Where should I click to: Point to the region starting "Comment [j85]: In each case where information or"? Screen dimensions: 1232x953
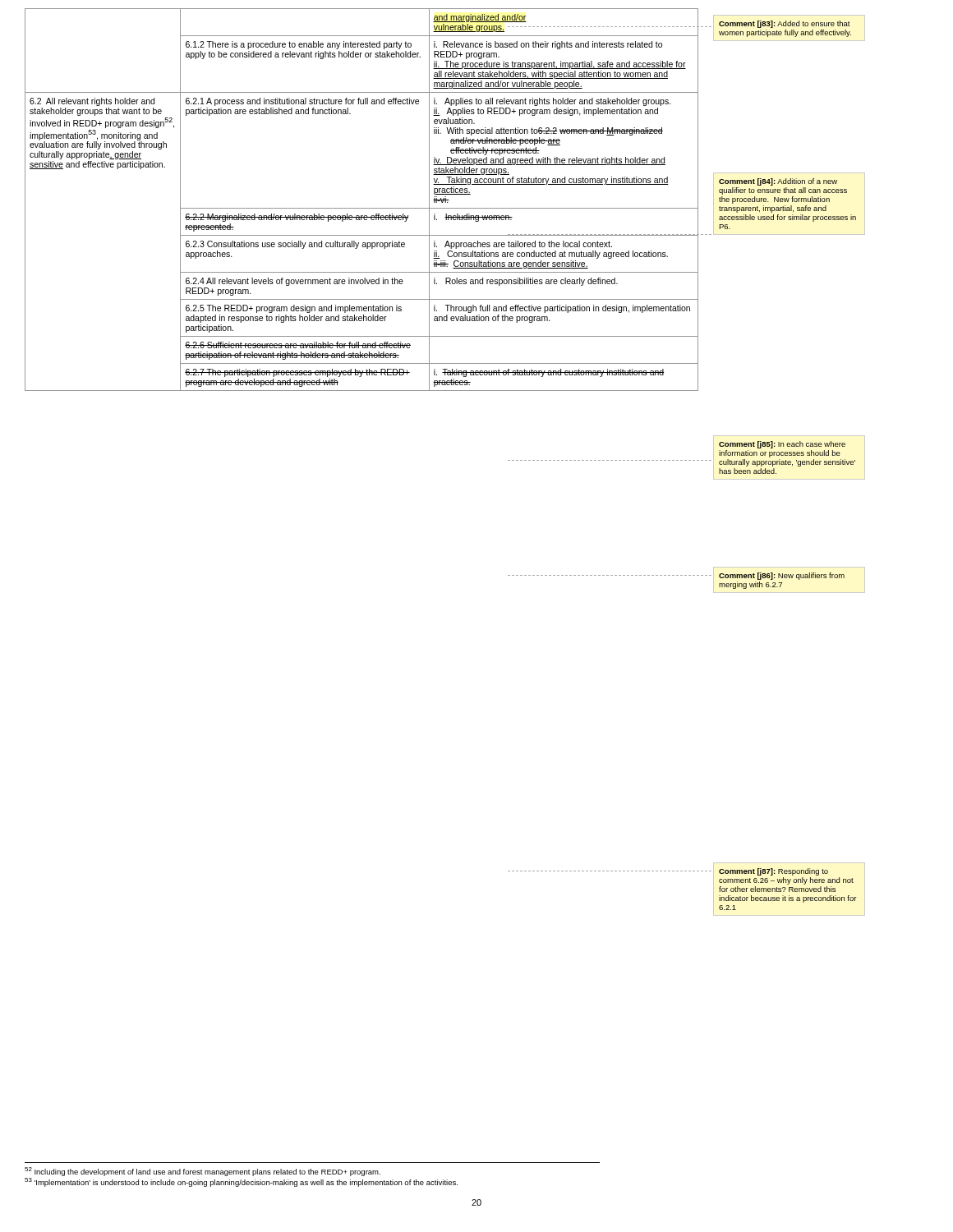787,458
